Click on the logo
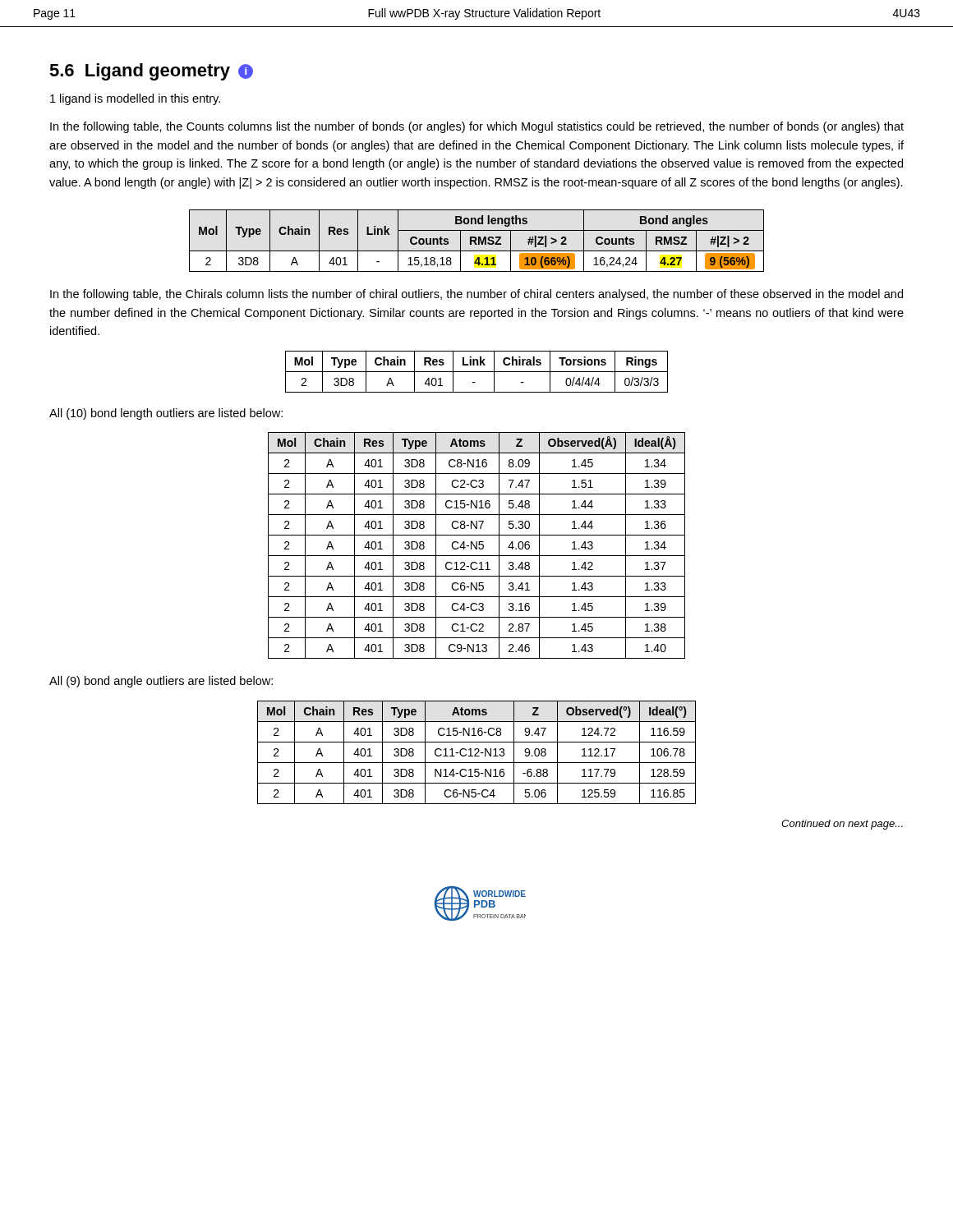953x1232 pixels. (476, 905)
